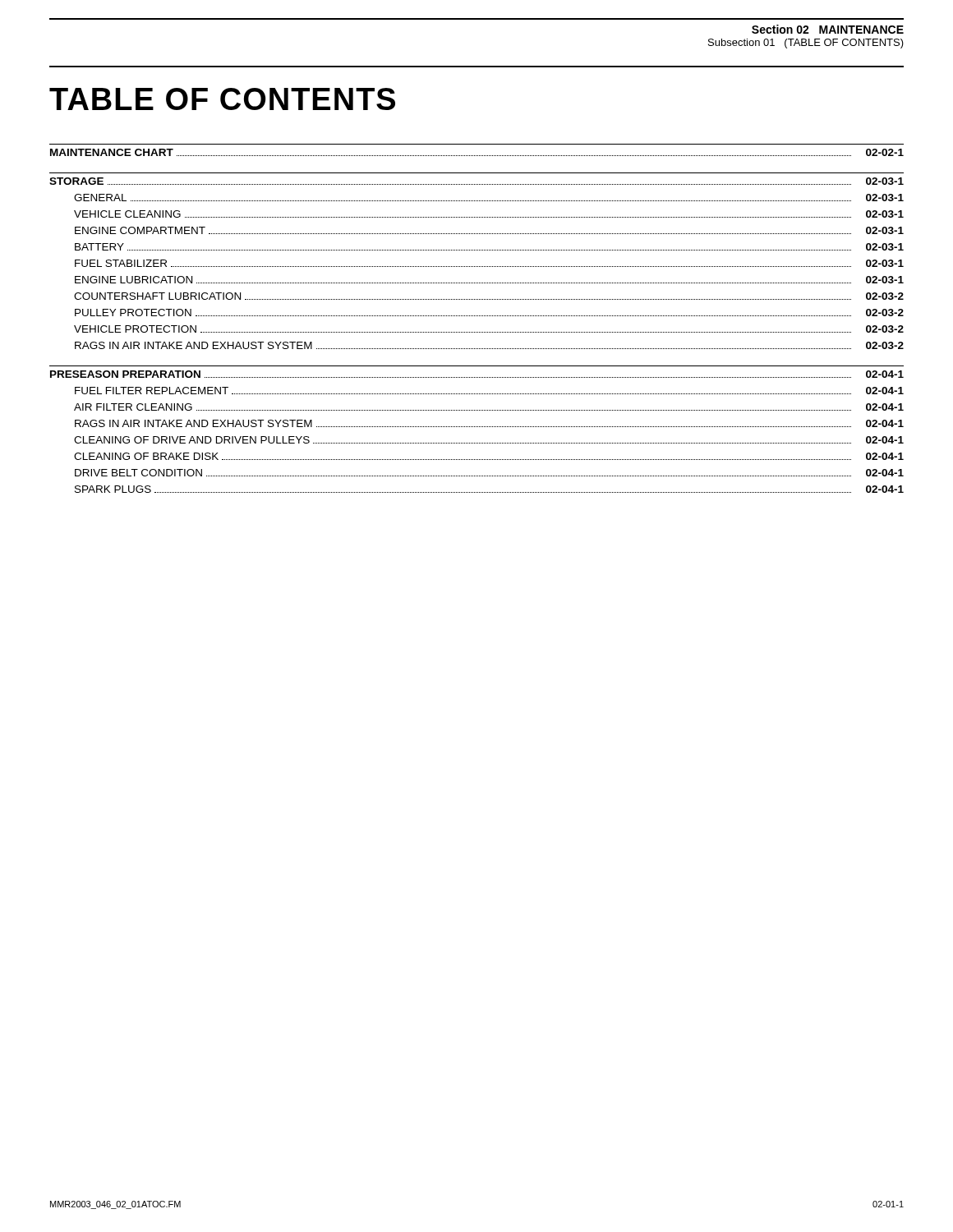Select the passage starting "MAINTENANCE CHART 02-02-1"
Screen dimensions: 1232x953
click(476, 152)
